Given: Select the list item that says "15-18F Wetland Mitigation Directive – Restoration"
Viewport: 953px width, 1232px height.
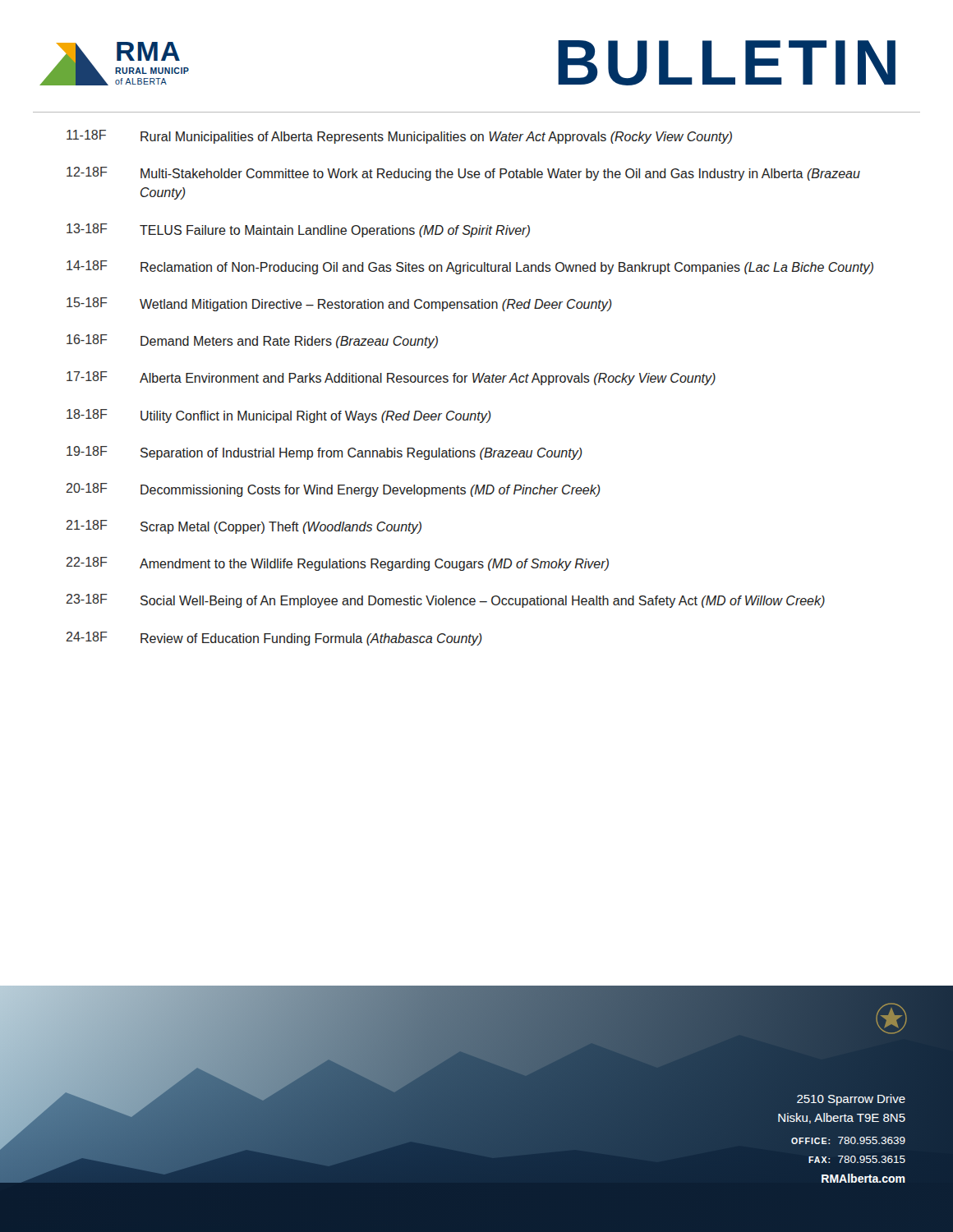Looking at the screenshot, I should click(476, 304).
